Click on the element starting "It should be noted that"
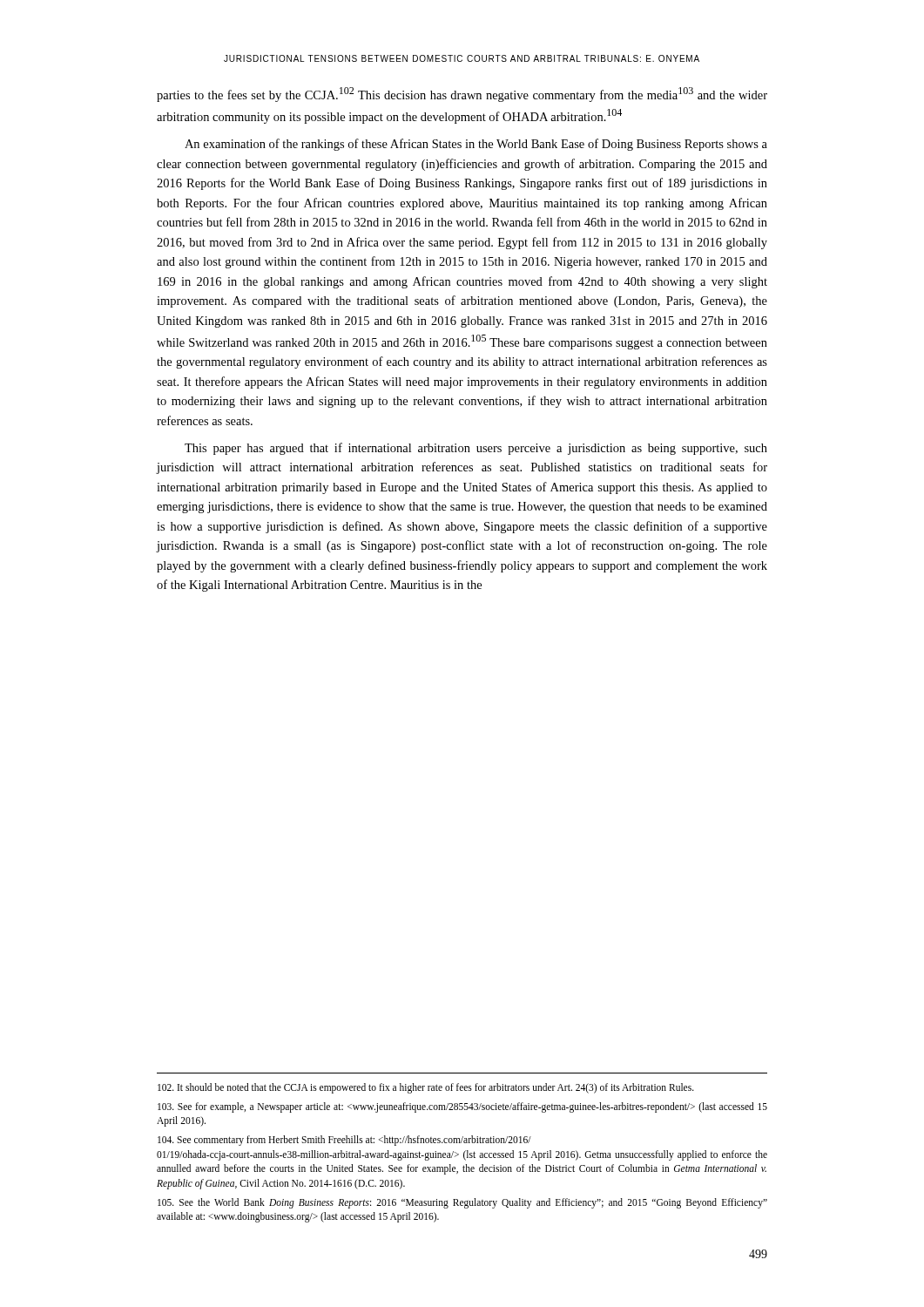The width and height of the screenshot is (924, 1307). tap(425, 1087)
